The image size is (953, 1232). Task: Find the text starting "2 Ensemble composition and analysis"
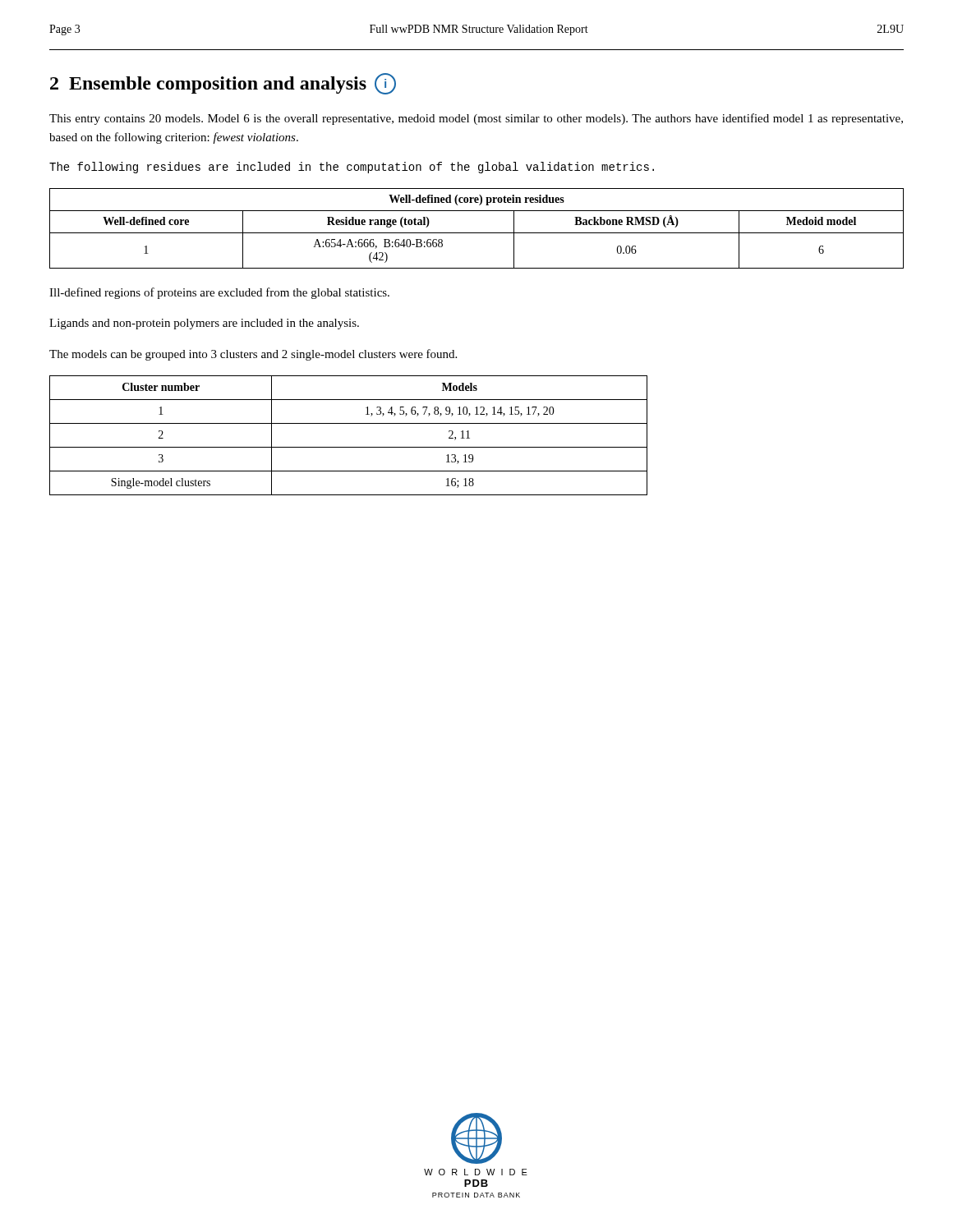(x=223, y=84)
